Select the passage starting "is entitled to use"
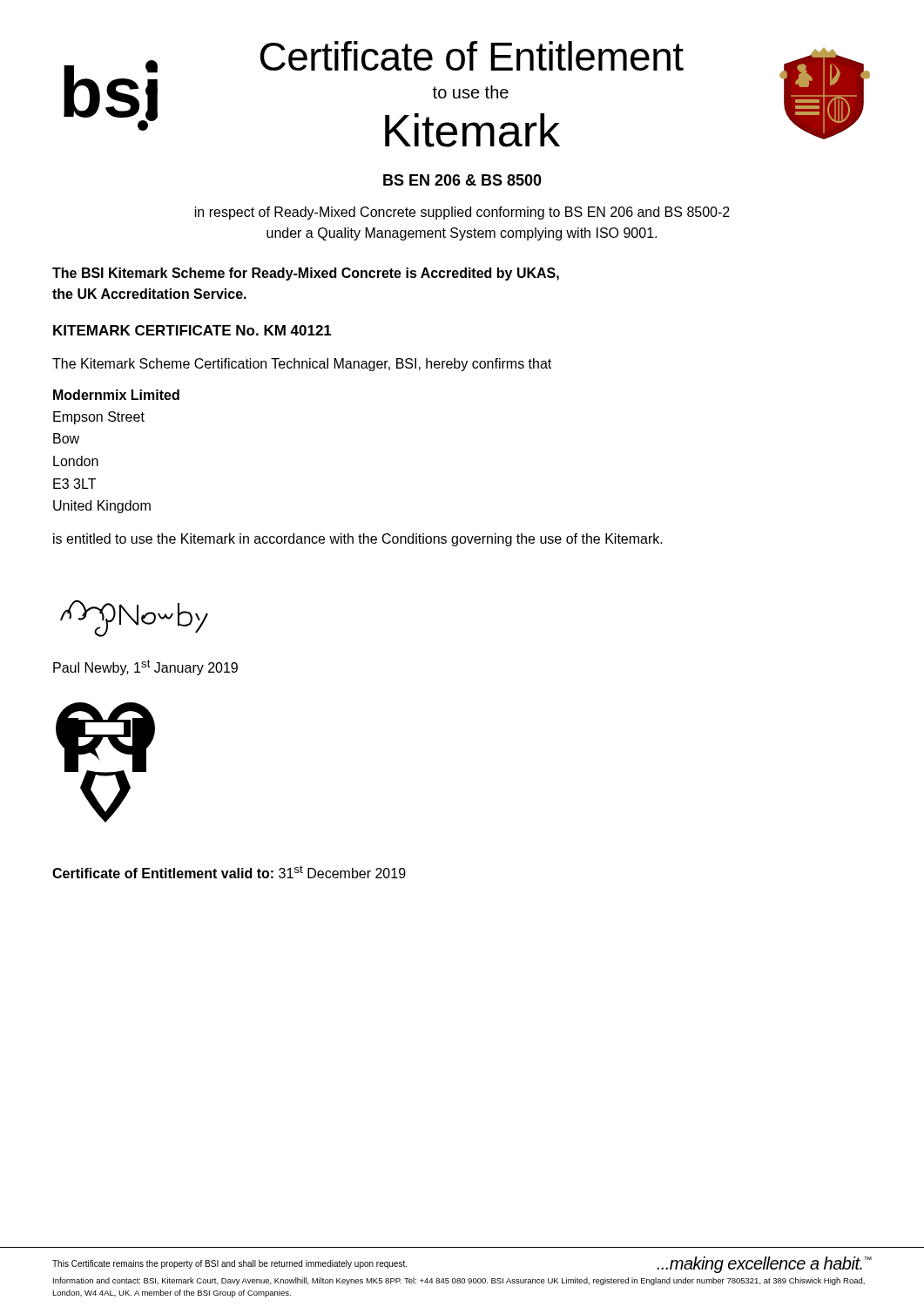 [358, 539]
